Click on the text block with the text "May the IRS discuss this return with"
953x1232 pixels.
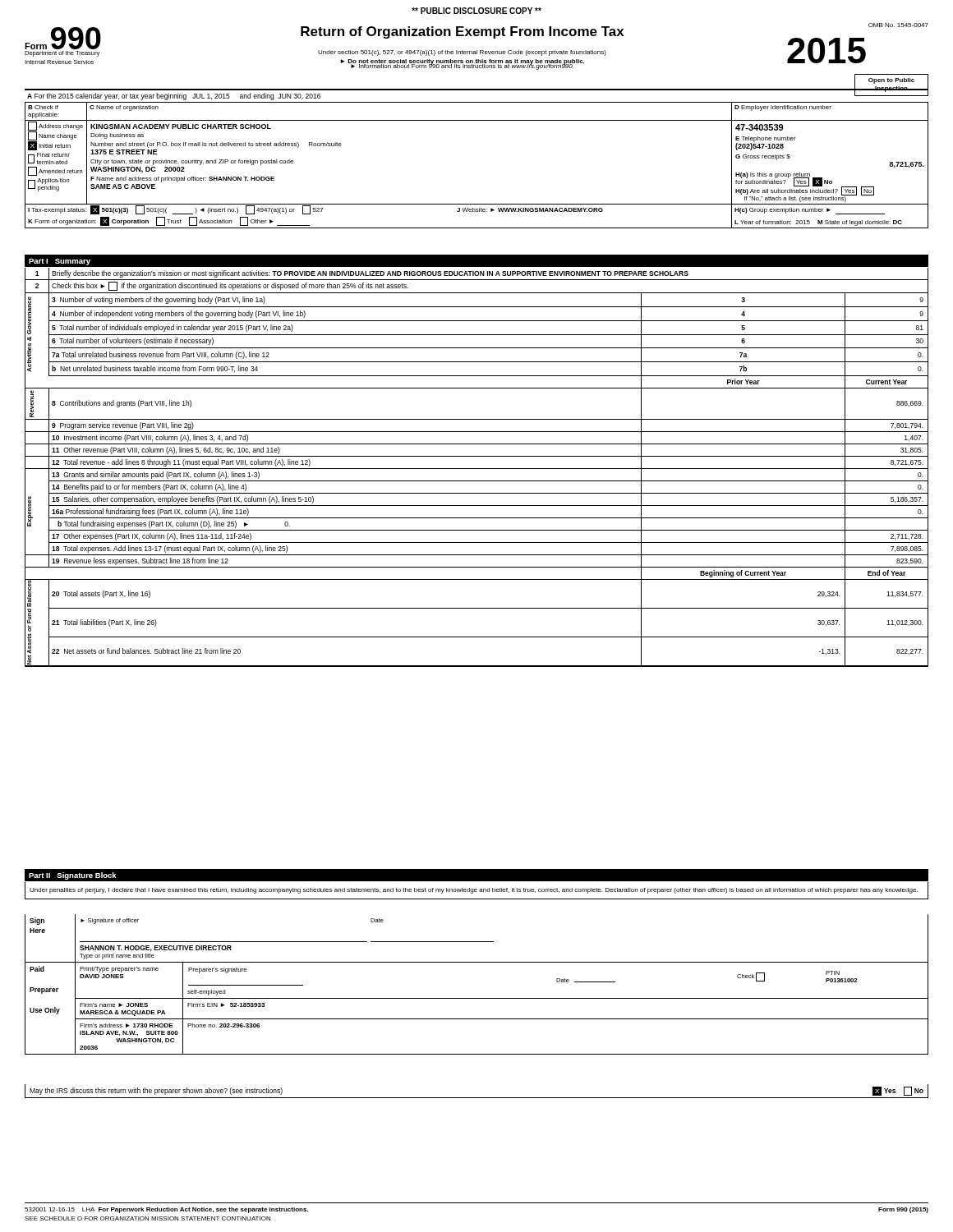[476, 1091]
